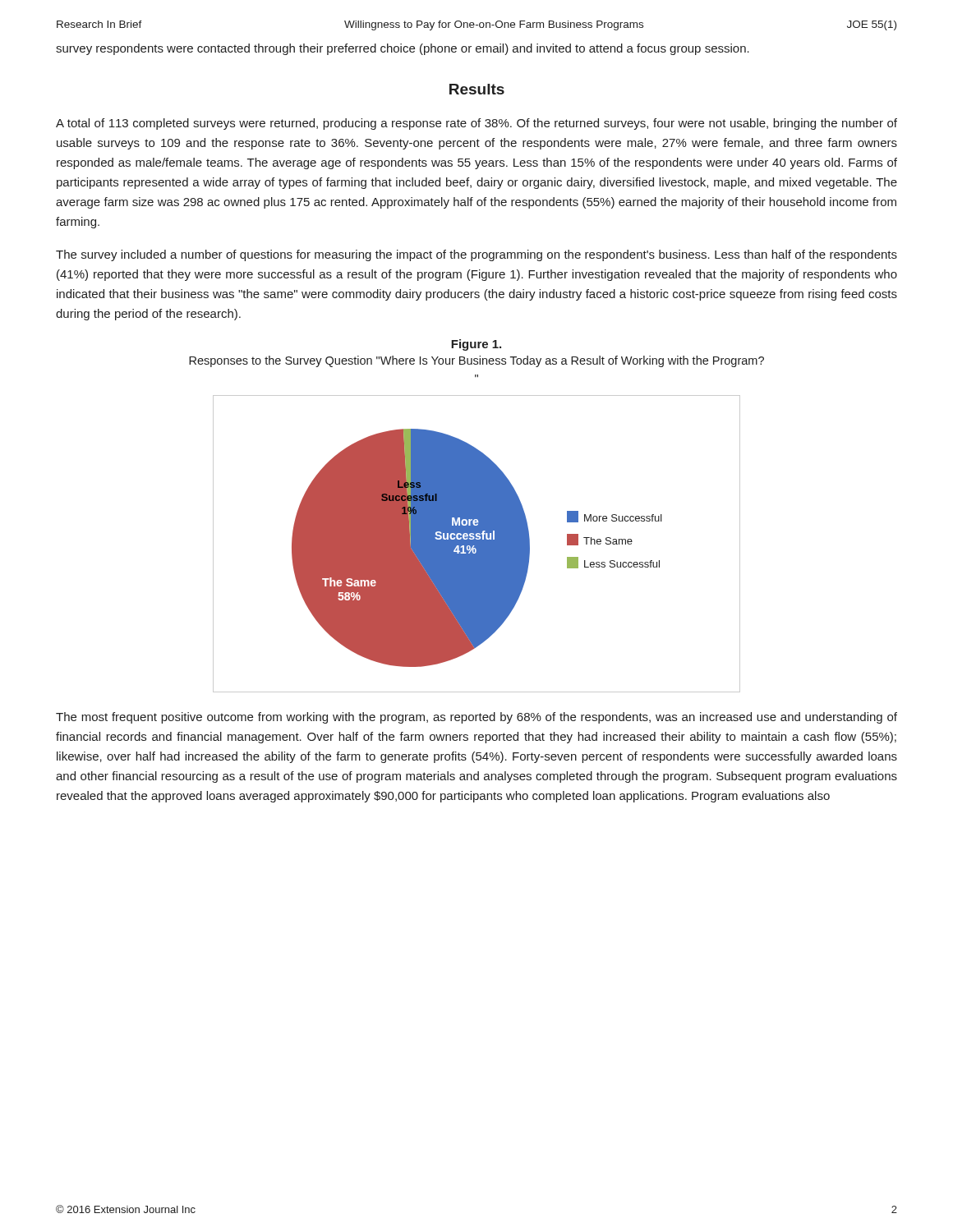Where is the passage that starts "A total of 113 completed surveys were"?
The width and height of the screenshot is (953, 1232).
click(x=476, y=172)
